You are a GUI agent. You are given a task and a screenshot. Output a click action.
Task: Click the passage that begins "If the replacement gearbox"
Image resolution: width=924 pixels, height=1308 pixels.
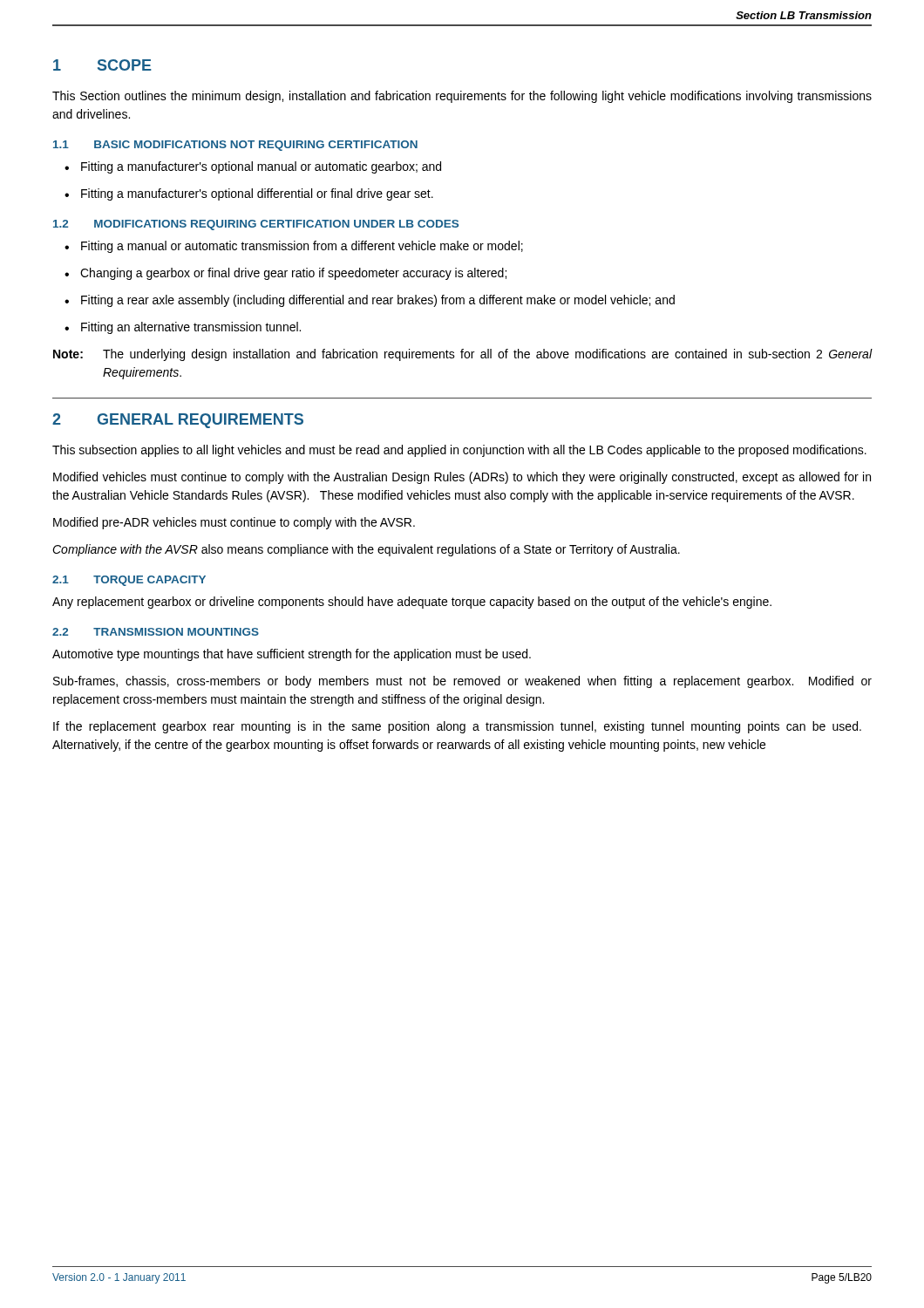click(x=462, y=736)
